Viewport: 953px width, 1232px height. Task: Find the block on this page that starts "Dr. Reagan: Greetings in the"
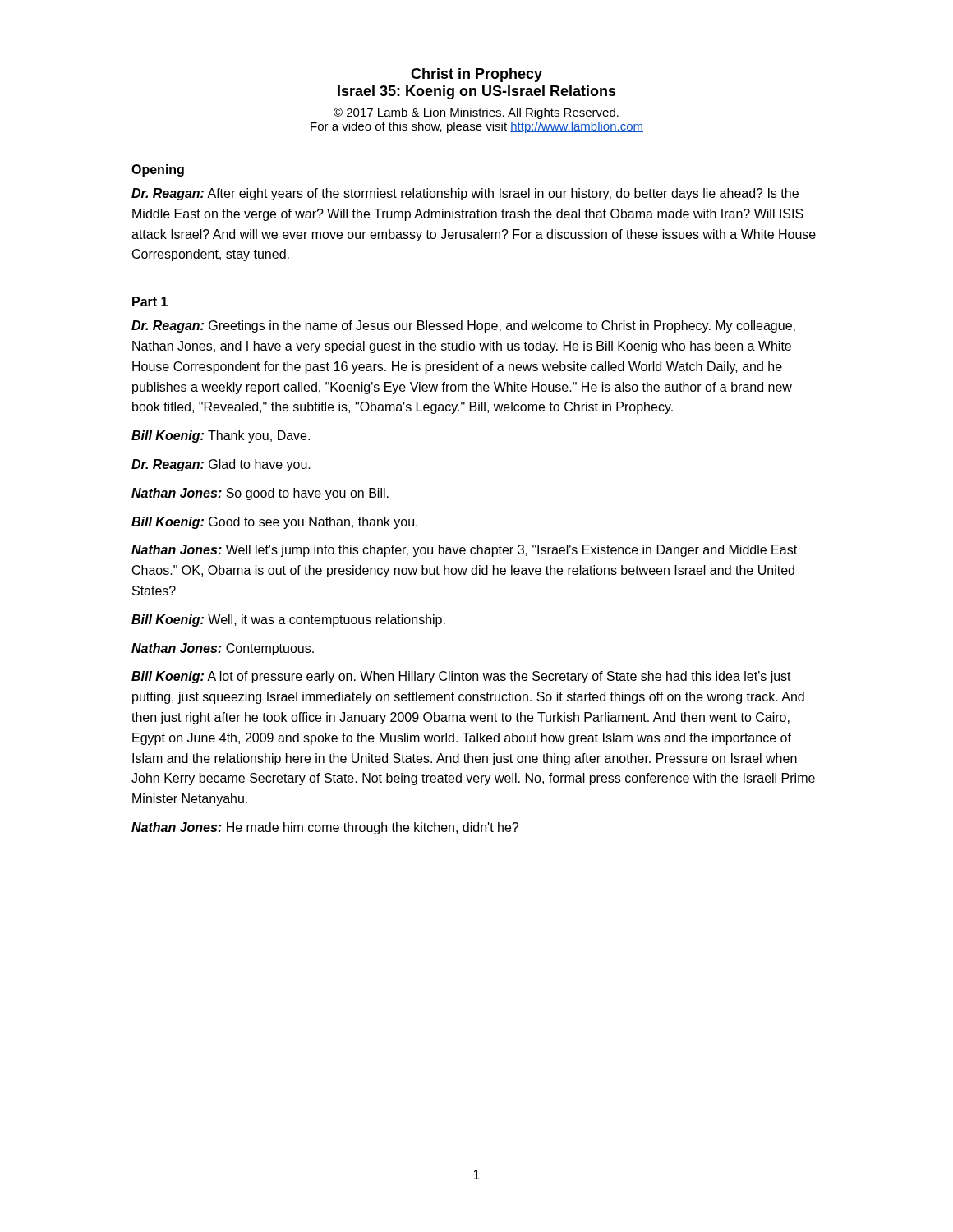click(464, 367)
